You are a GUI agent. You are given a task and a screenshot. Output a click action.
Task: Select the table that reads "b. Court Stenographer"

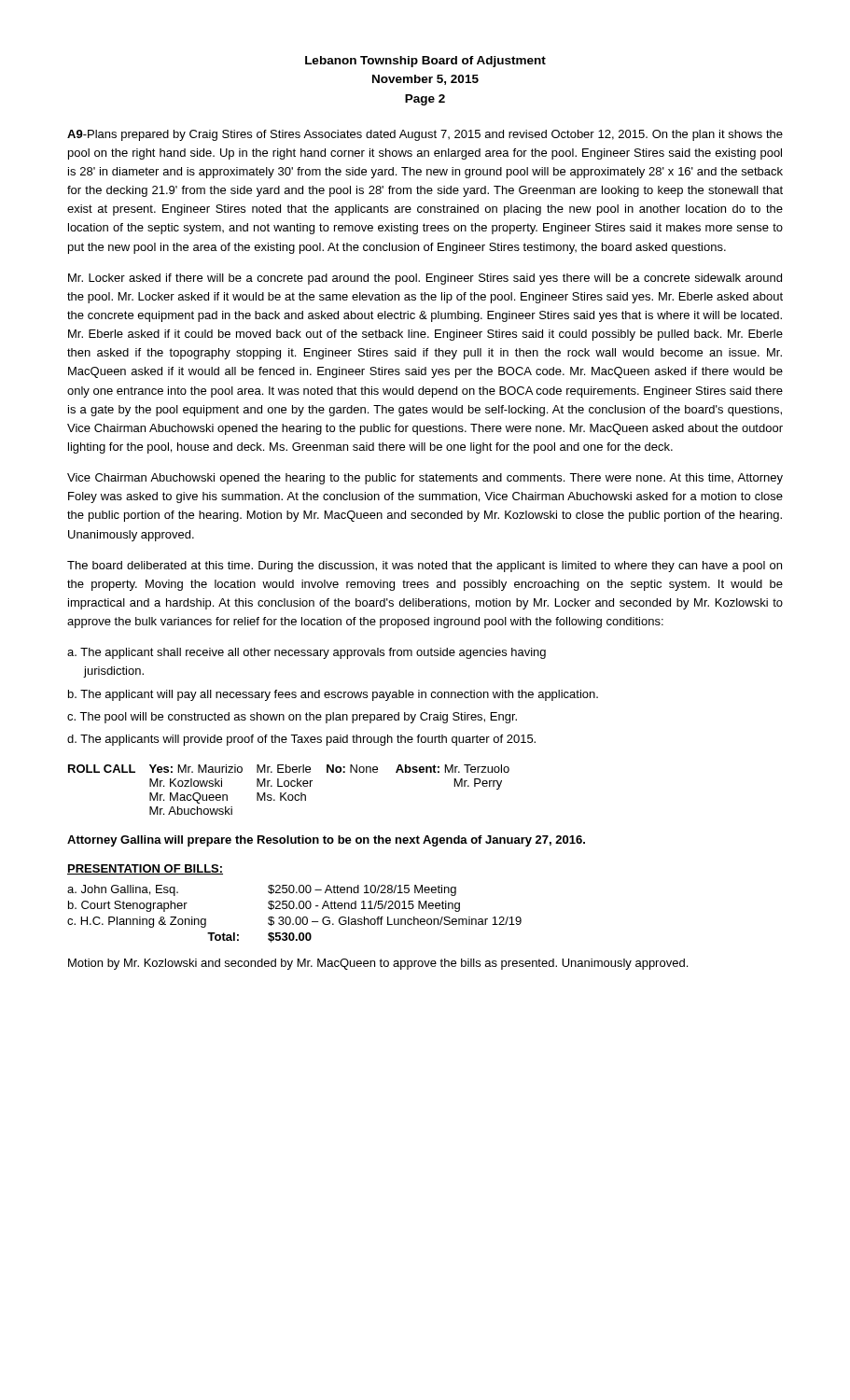click(x=425, y=913)
